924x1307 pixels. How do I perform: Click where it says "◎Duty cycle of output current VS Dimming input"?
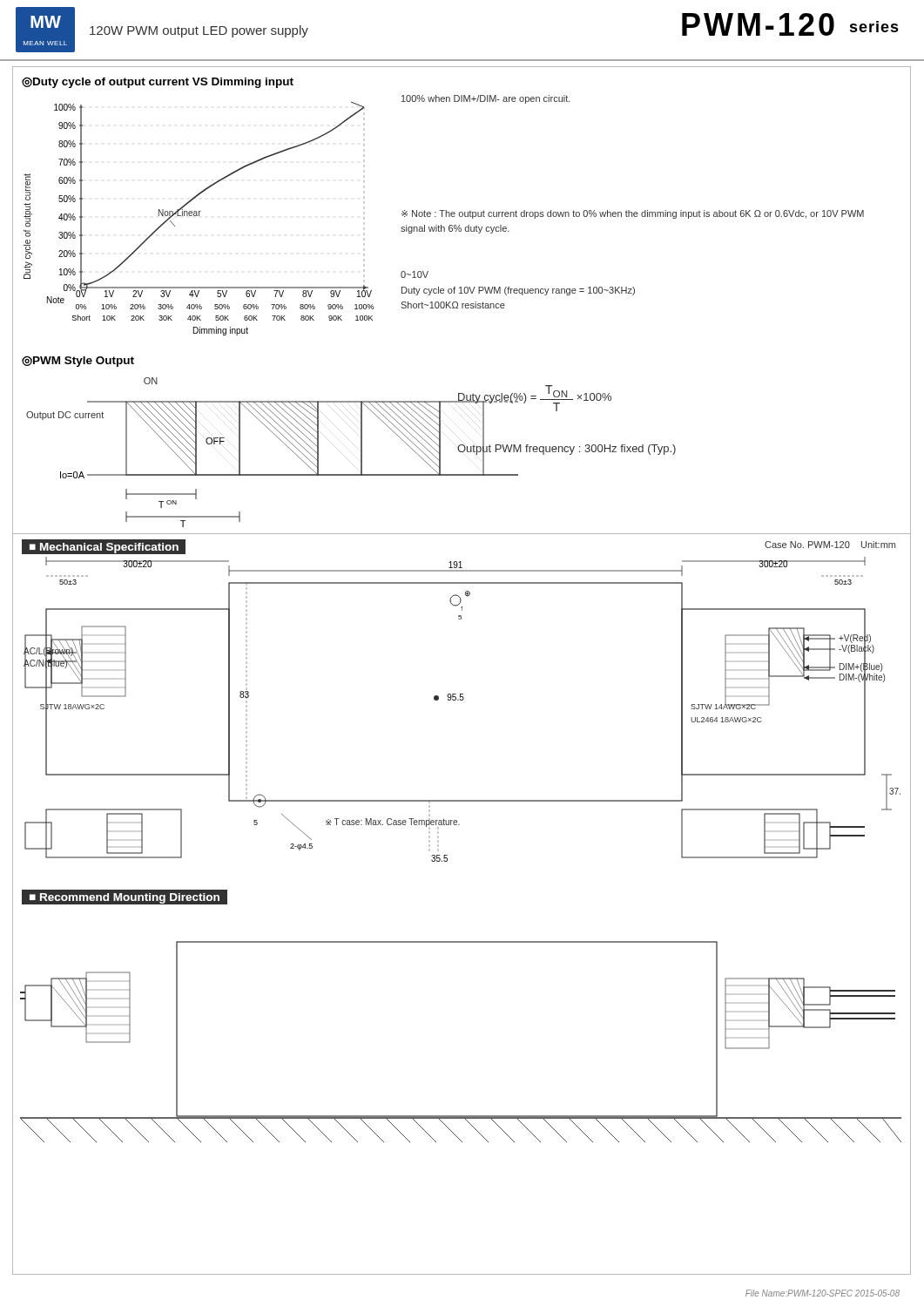click(158, 81)
